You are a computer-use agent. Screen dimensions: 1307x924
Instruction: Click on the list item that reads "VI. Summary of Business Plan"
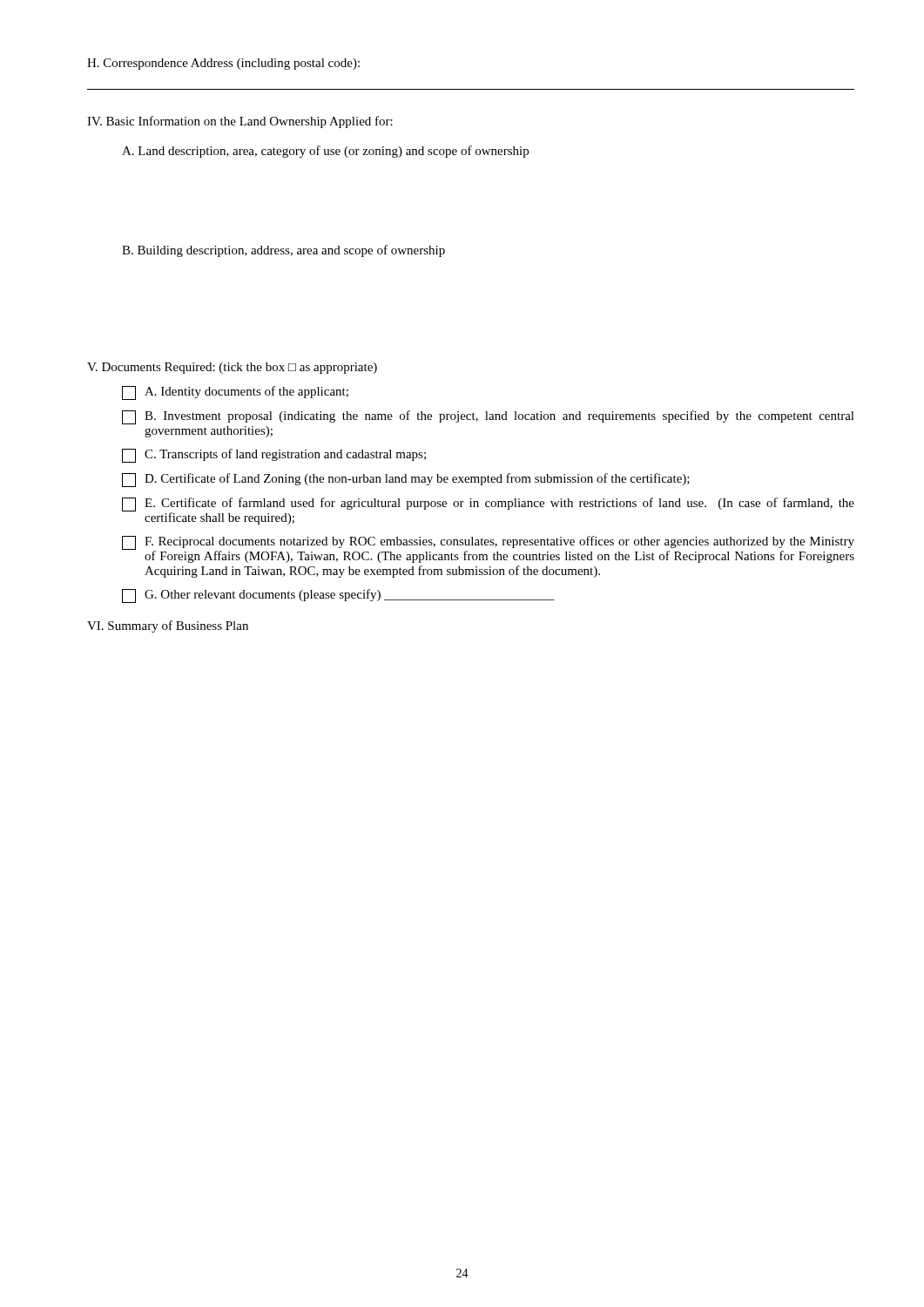coord(168,626)
